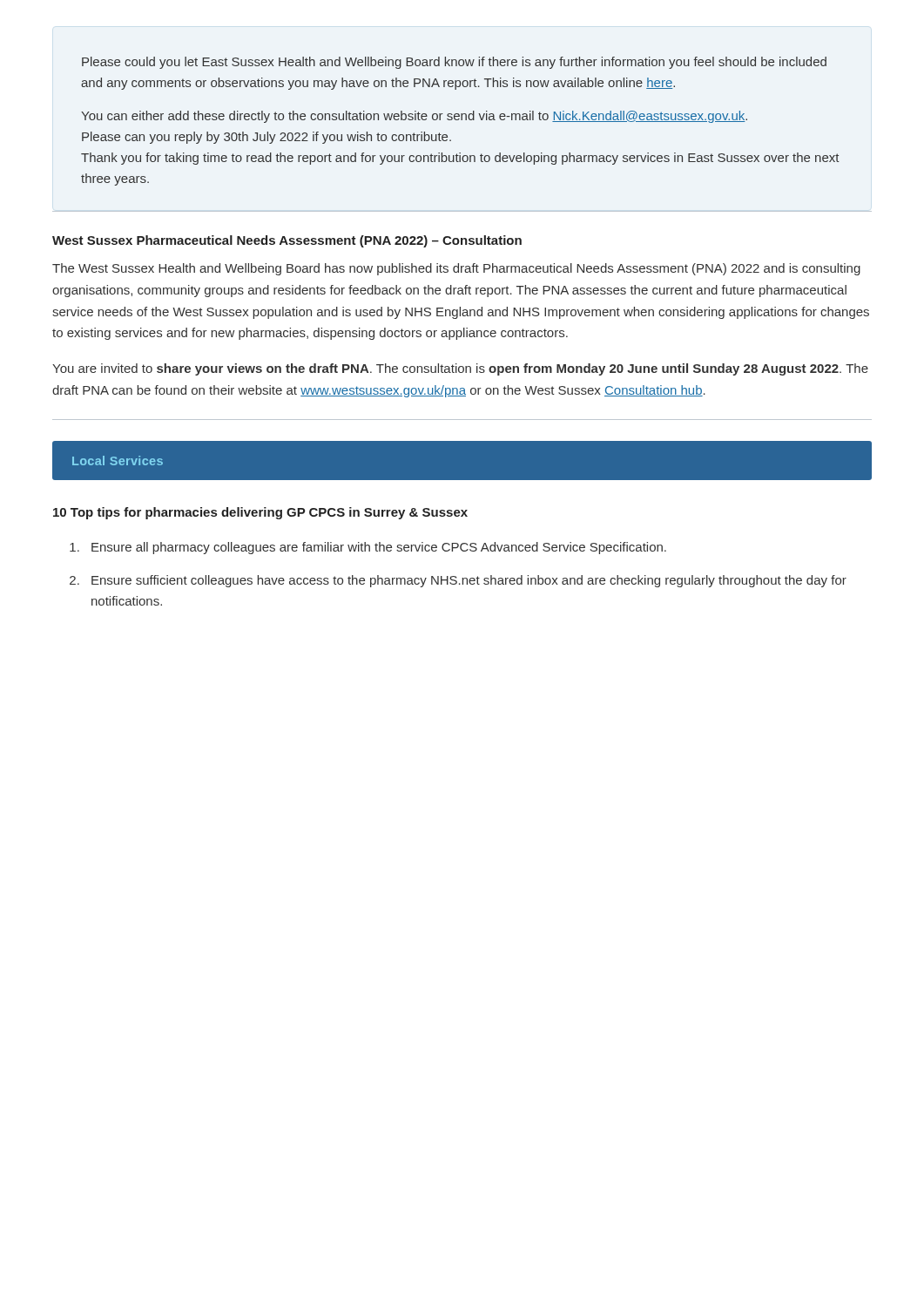Locate the section header that opens with "10 Top tips for pharmacies delivering GP"
Screen dimensions: 1307x924
click(260, 511)
